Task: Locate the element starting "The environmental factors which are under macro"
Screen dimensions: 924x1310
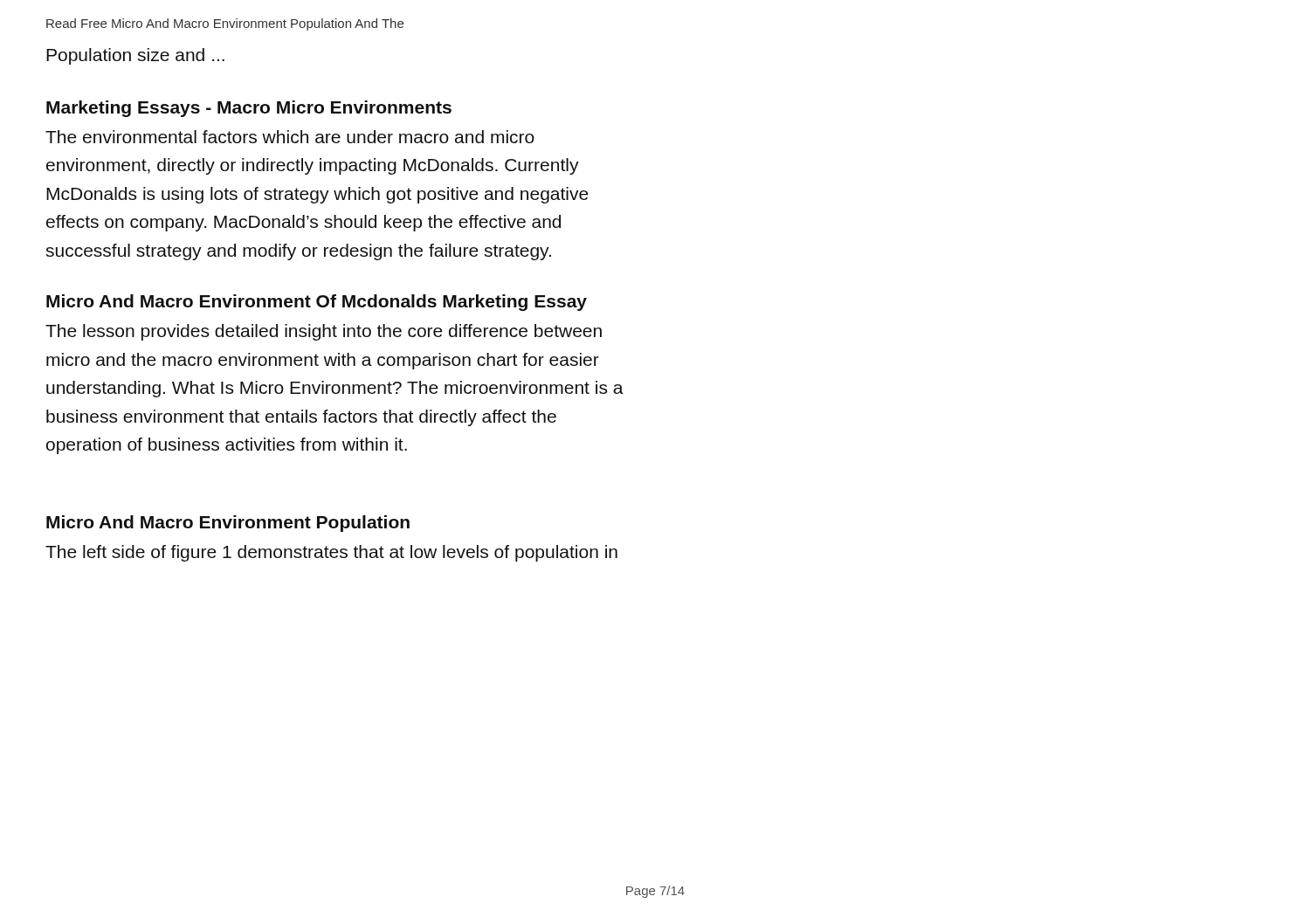Action: click(x=317, y=193)
